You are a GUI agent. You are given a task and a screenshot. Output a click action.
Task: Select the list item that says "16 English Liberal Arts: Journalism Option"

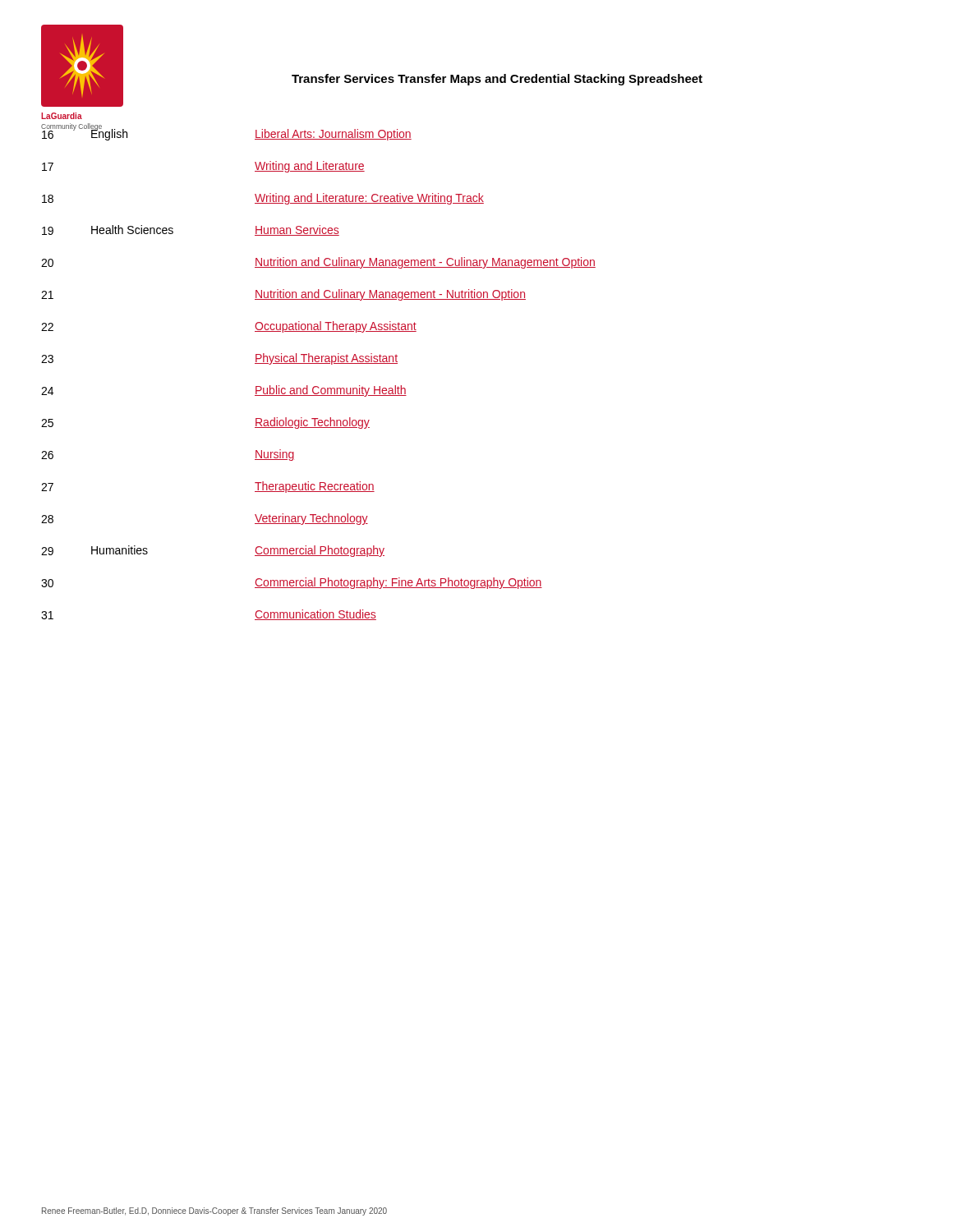click(x=92, y=133)
